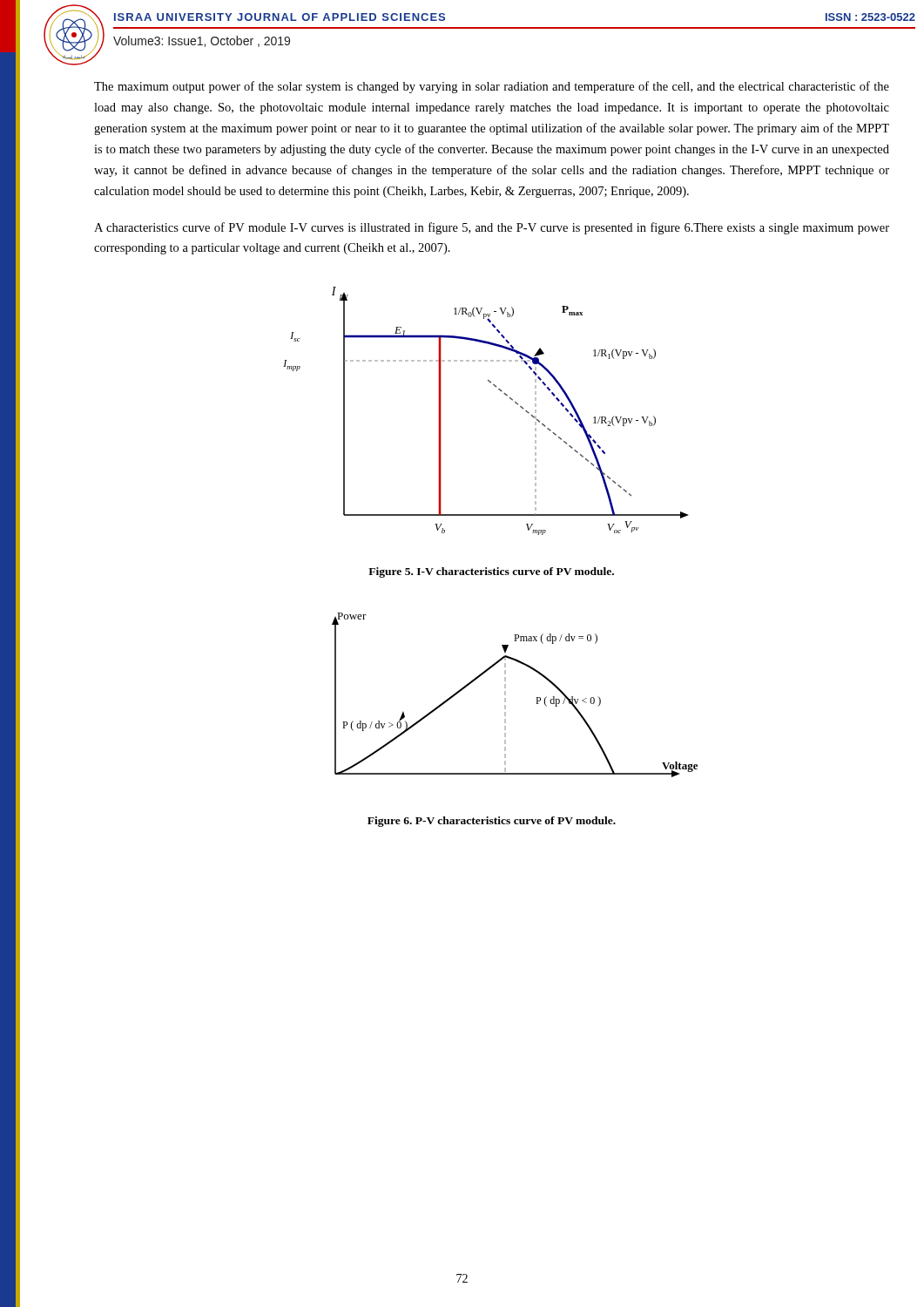Locate the caption that opens with "Figure 6. P-V"
This screenshot has height=1307, width=924.
click(492, 821)
